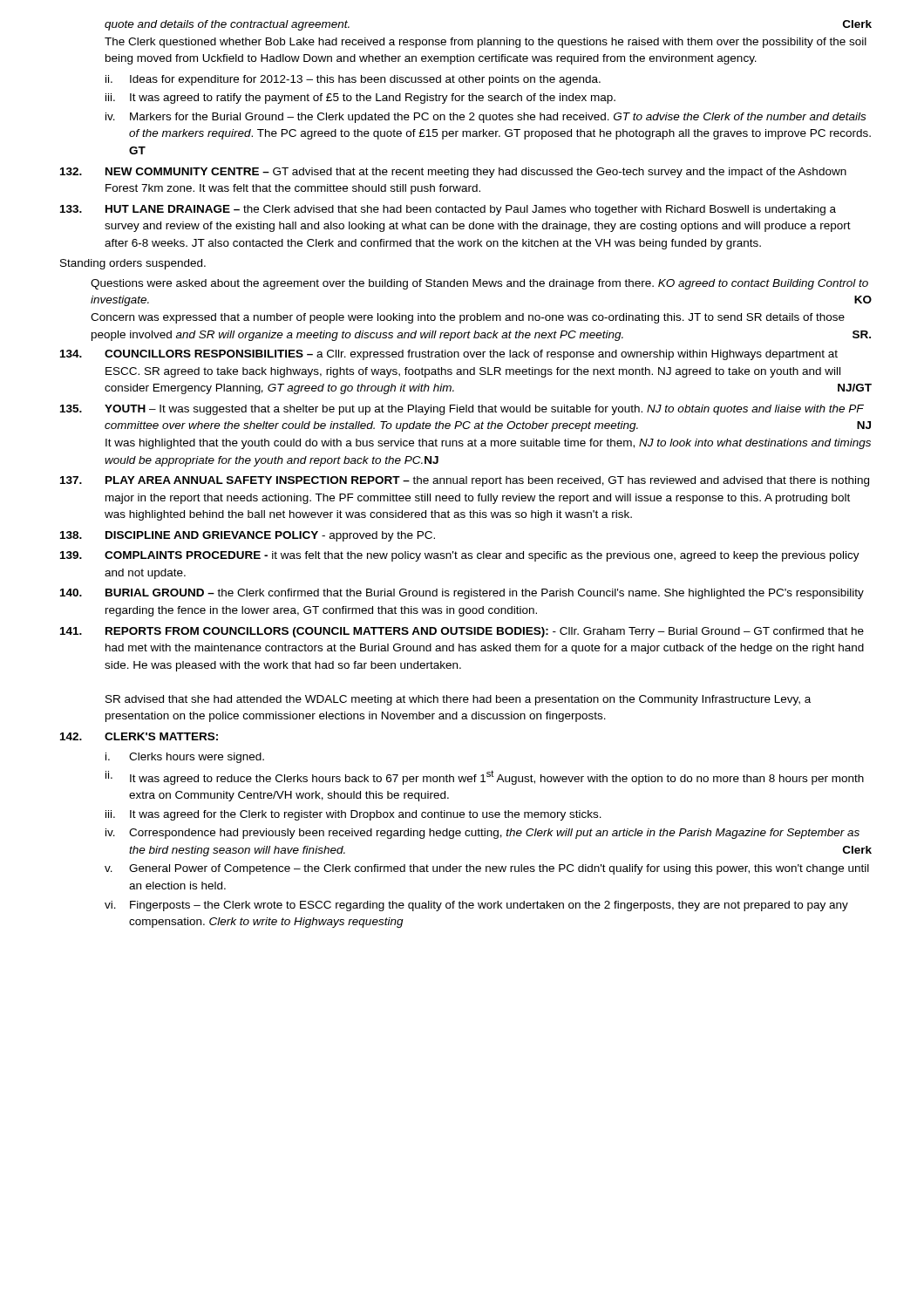Find the text starting "133. HUT LANE DRAINAGE – the Clerk"
The width and height of the screenshot is (924, 1308).
tap(466, 226)
